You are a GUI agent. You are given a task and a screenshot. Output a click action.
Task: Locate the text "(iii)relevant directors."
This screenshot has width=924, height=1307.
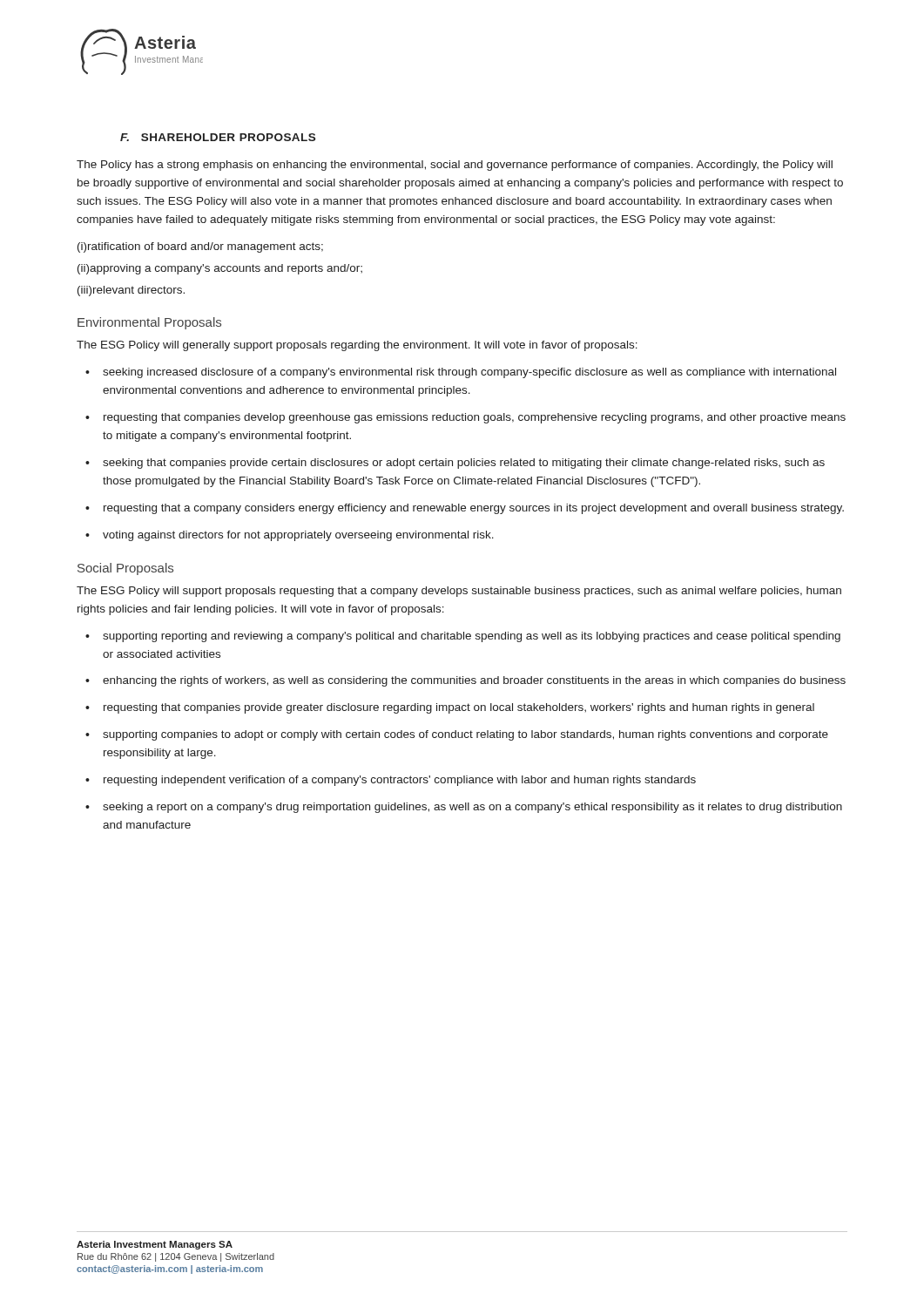131,289
